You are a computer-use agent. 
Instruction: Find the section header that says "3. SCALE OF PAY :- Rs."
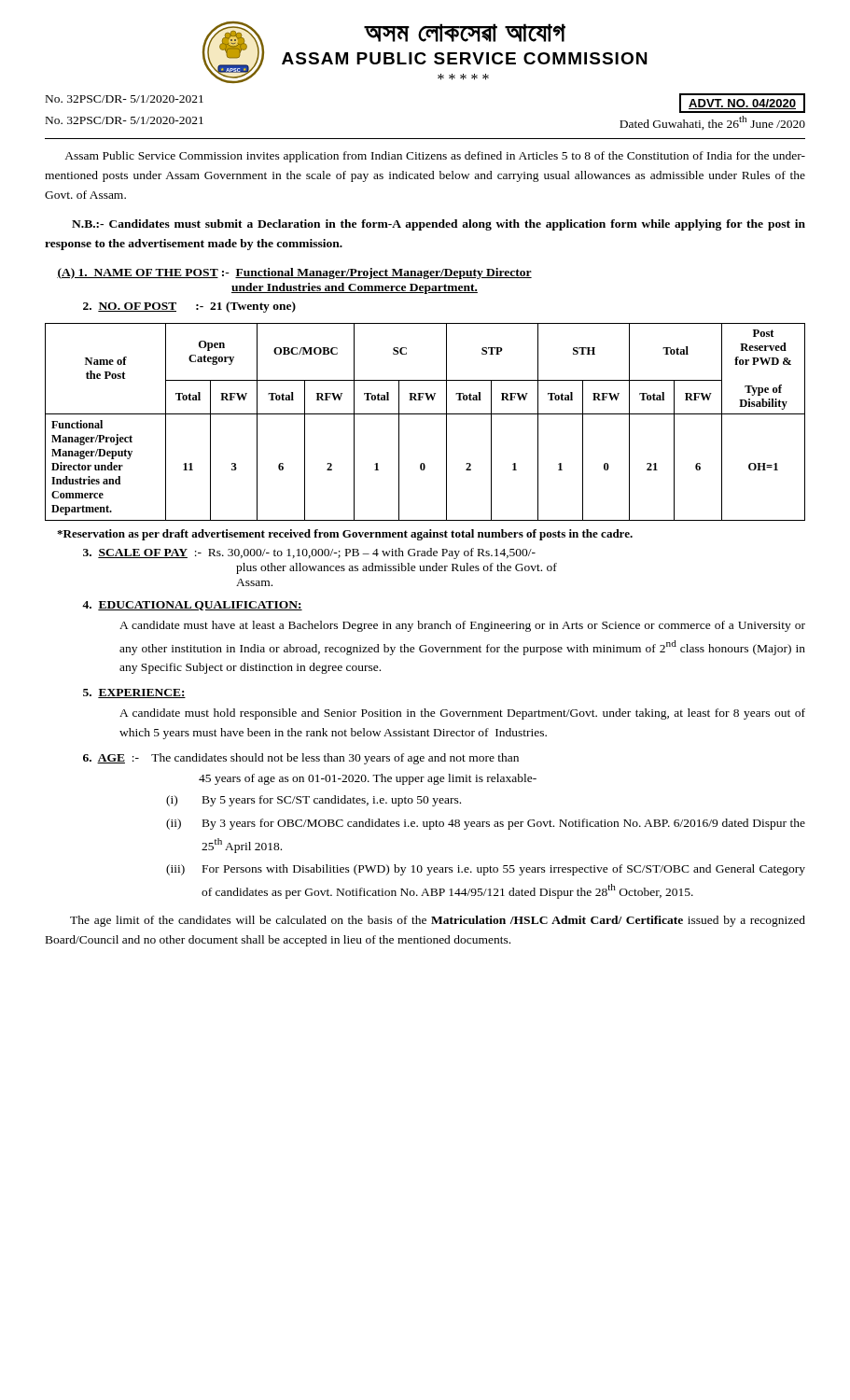click(301, 567)
